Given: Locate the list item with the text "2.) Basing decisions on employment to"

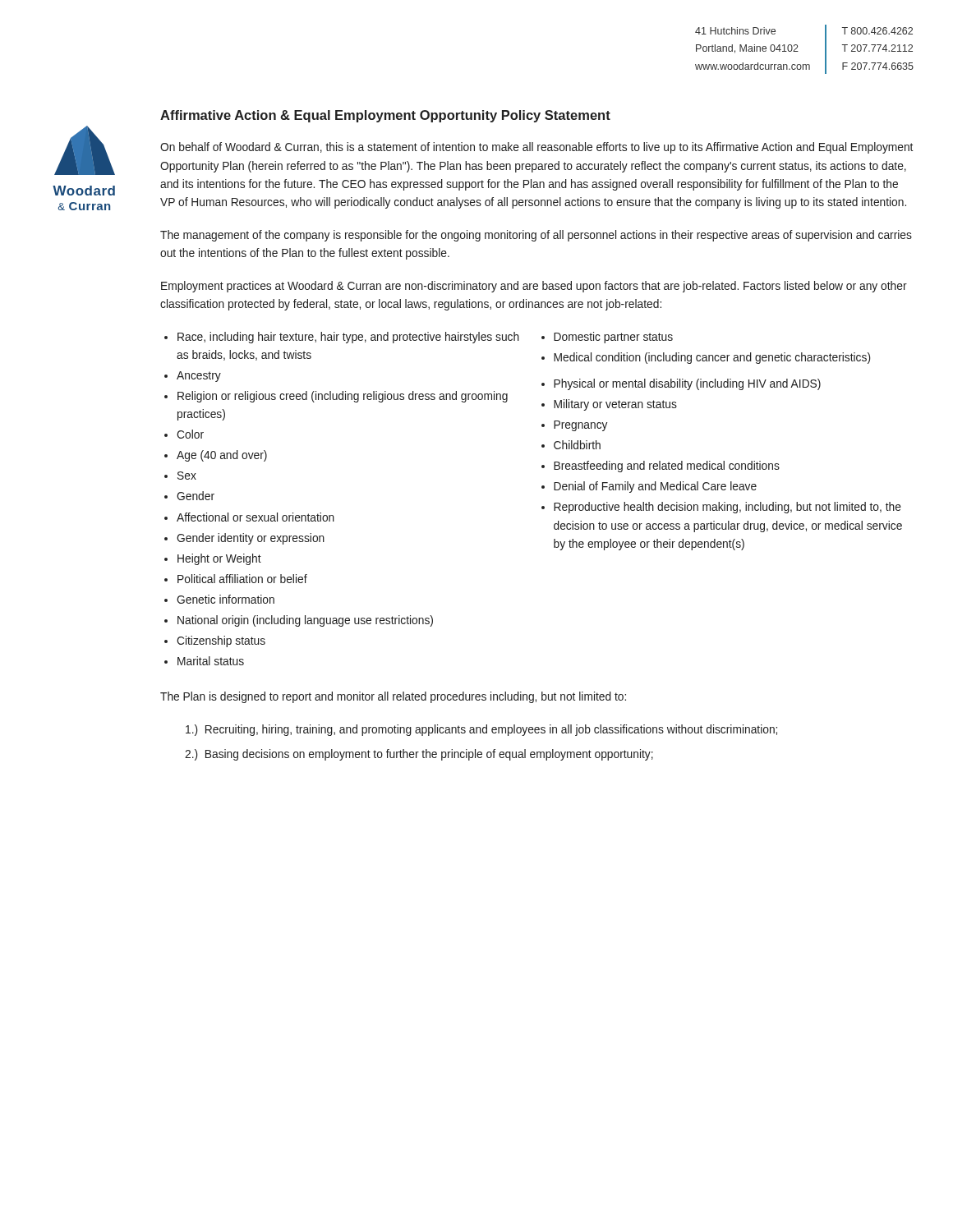Looking at the screenshot, I should coord(419,754).
